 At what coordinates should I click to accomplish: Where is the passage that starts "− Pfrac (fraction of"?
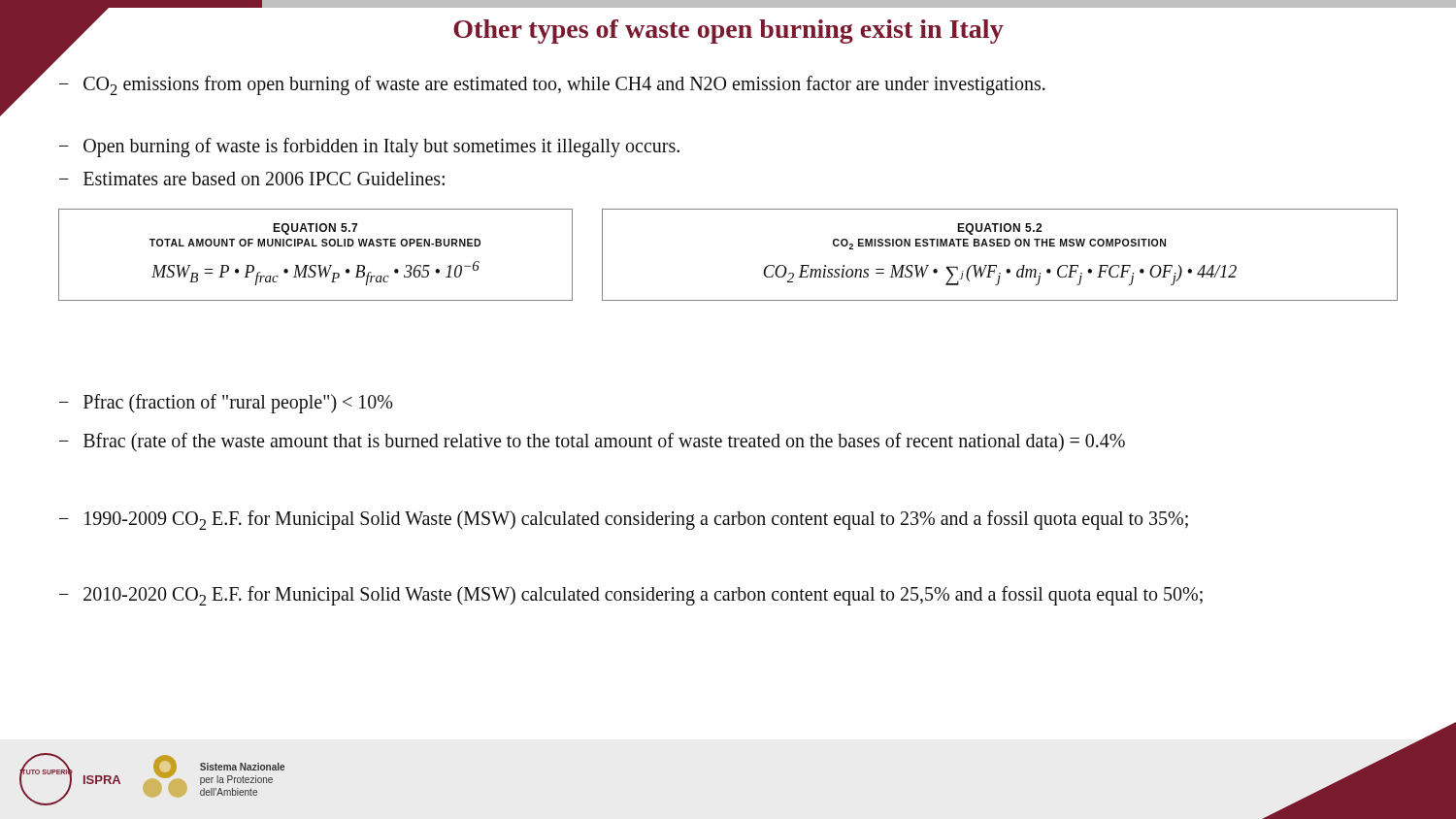pyautogui.click(x=226, y=402)
